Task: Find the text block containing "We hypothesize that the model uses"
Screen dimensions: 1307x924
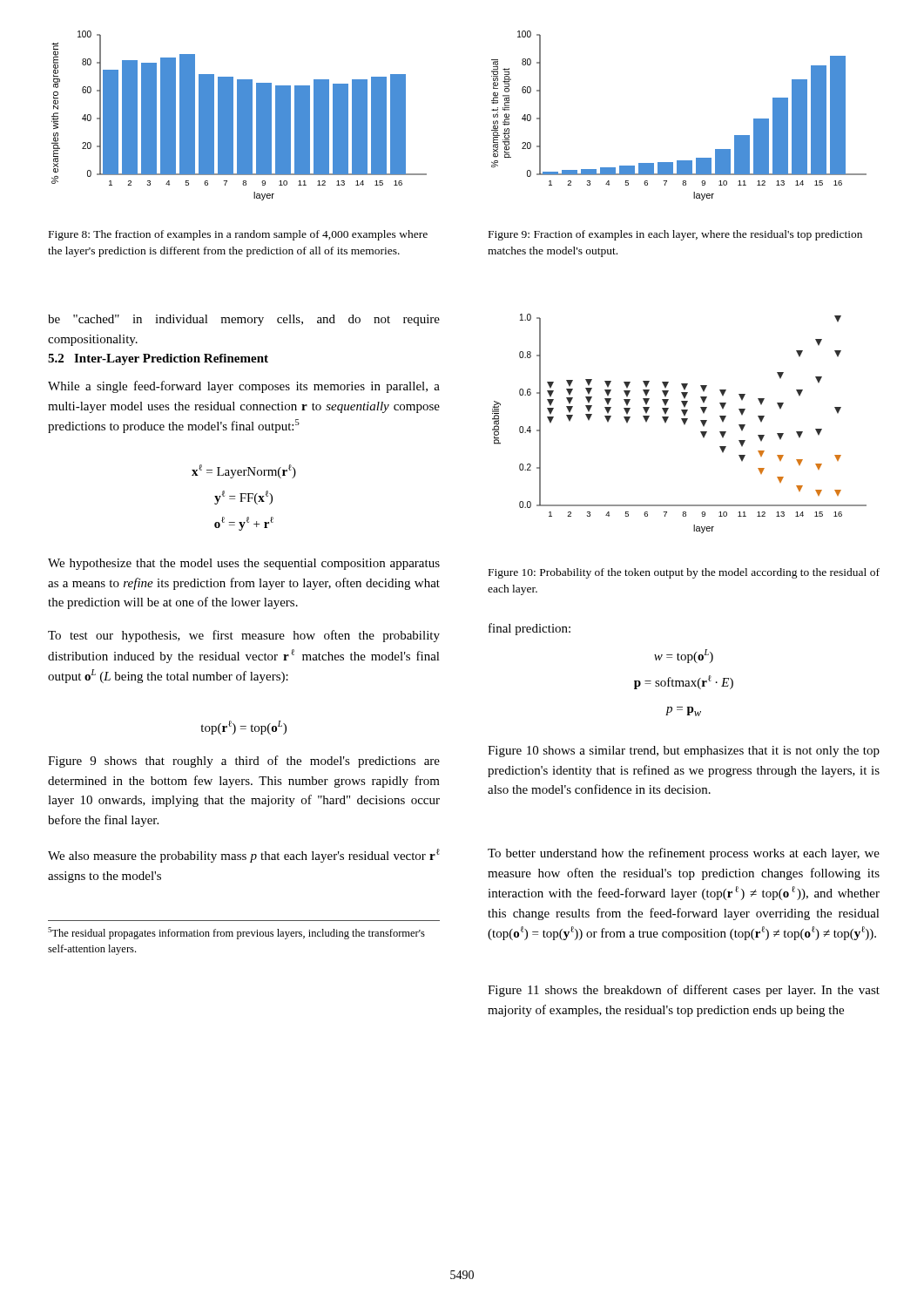Action: pyautogui.click(x=244, y=582)
